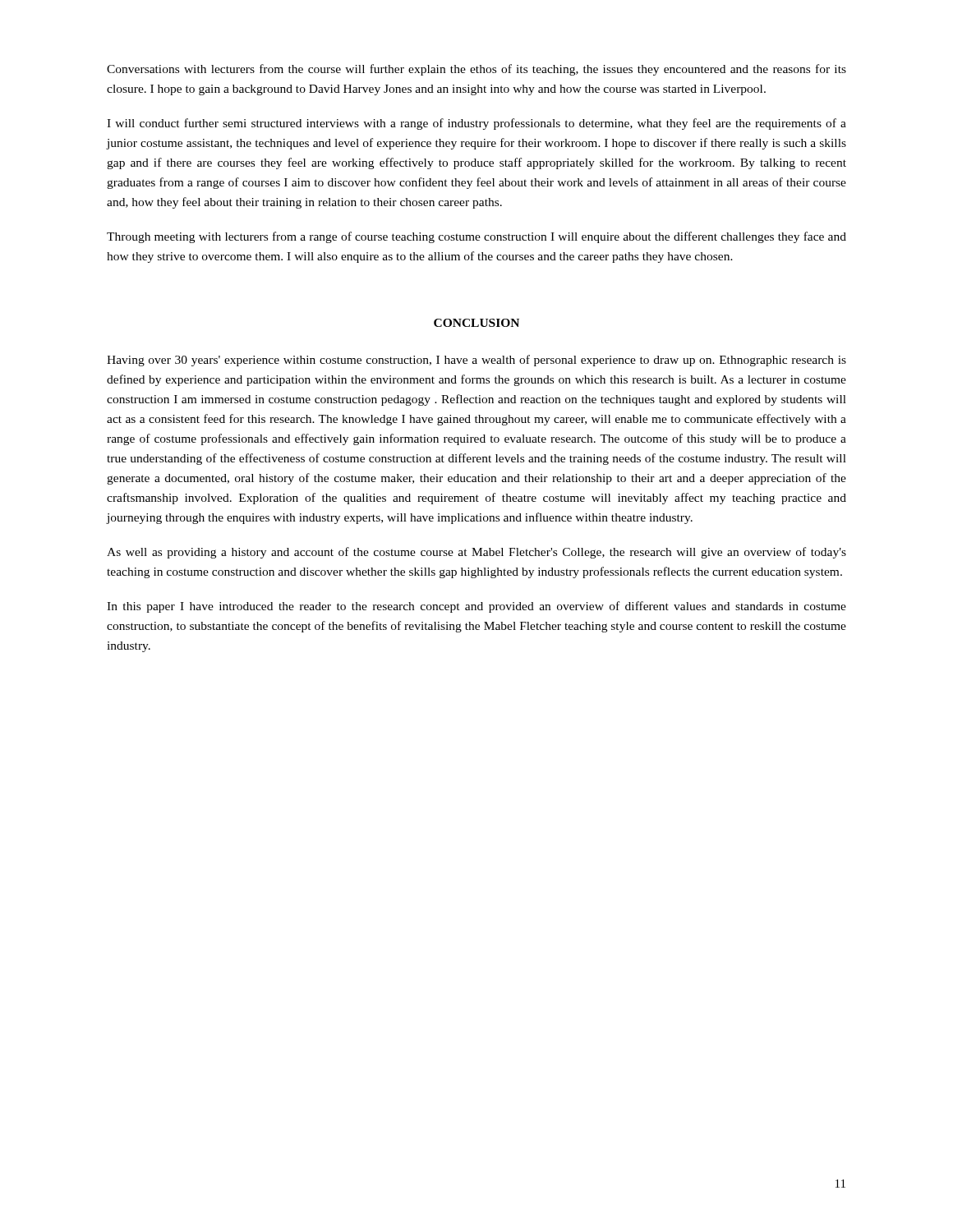This screenshot has width=953, height=1232.
Task: Click the passage that begins "In this paper I have introduced the reader"
Action: pos(476,626)
